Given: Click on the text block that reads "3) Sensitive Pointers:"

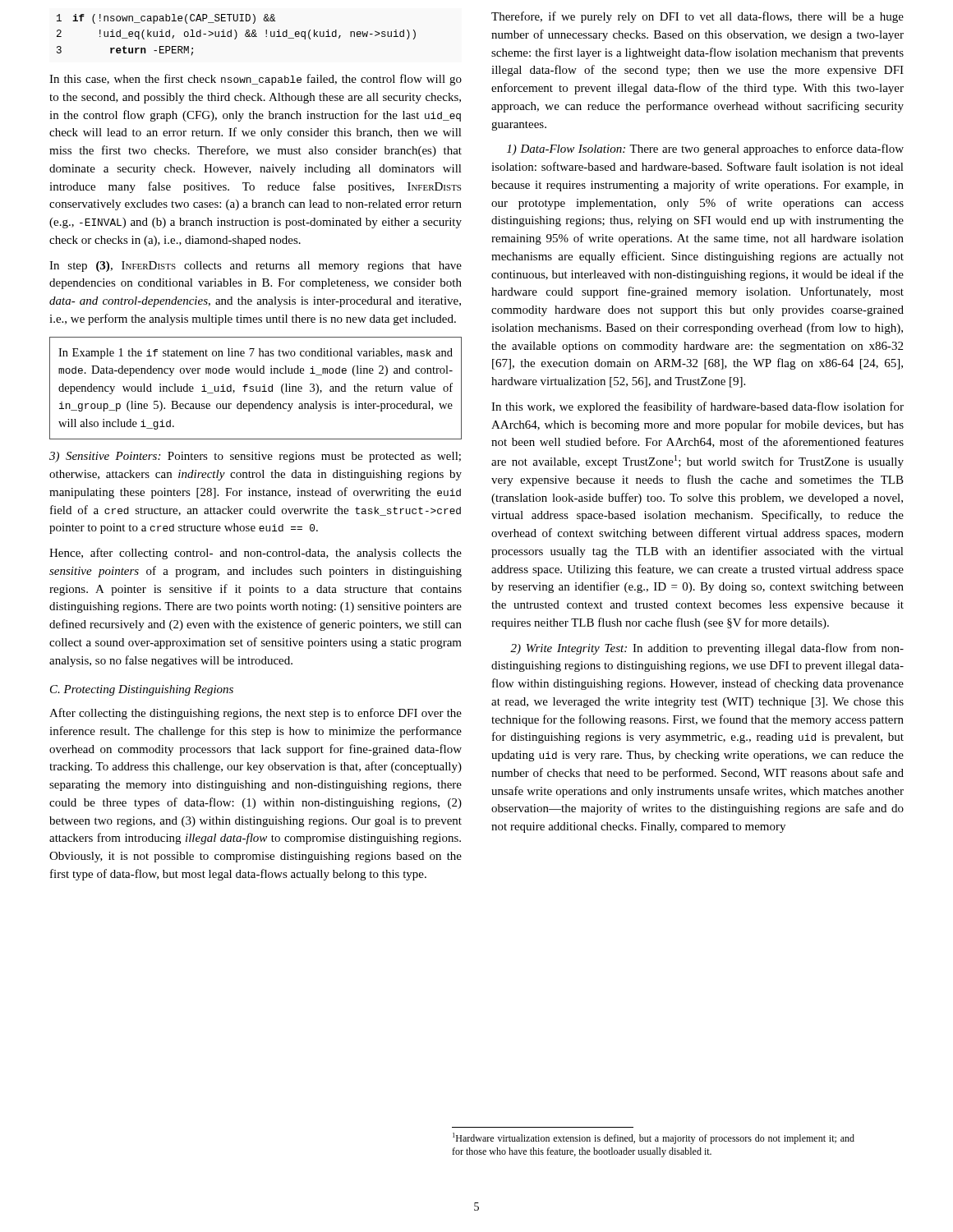Looking at the screenshot, I should pos(255,493).
